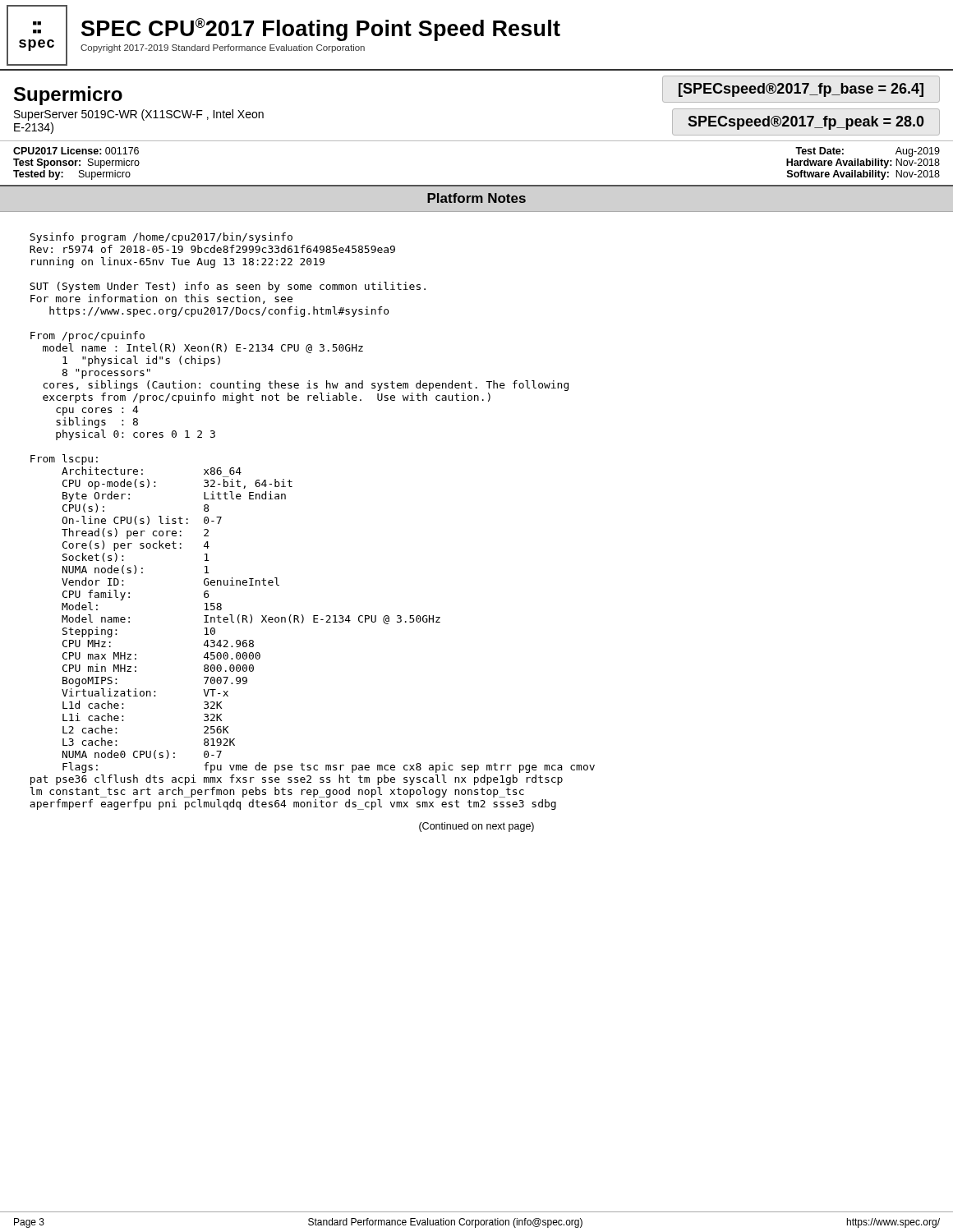Image resolution: width=953 pixels, height=1232 pixels.
Task: Select the region starting "Platform Notes"
Action: pyautogui.click(x=476, y=198)
